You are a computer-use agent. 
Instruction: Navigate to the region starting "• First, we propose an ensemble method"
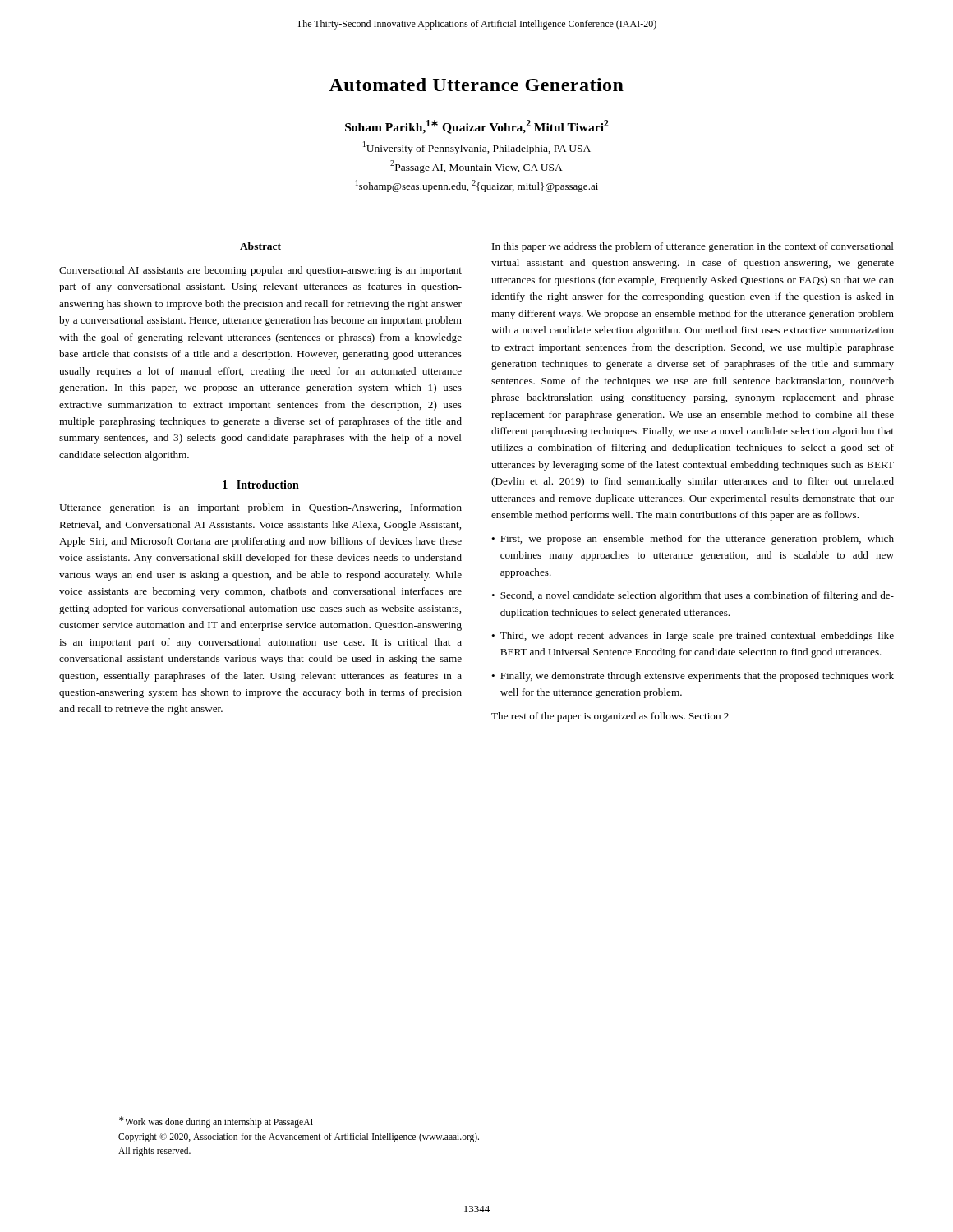pos(693,556)
